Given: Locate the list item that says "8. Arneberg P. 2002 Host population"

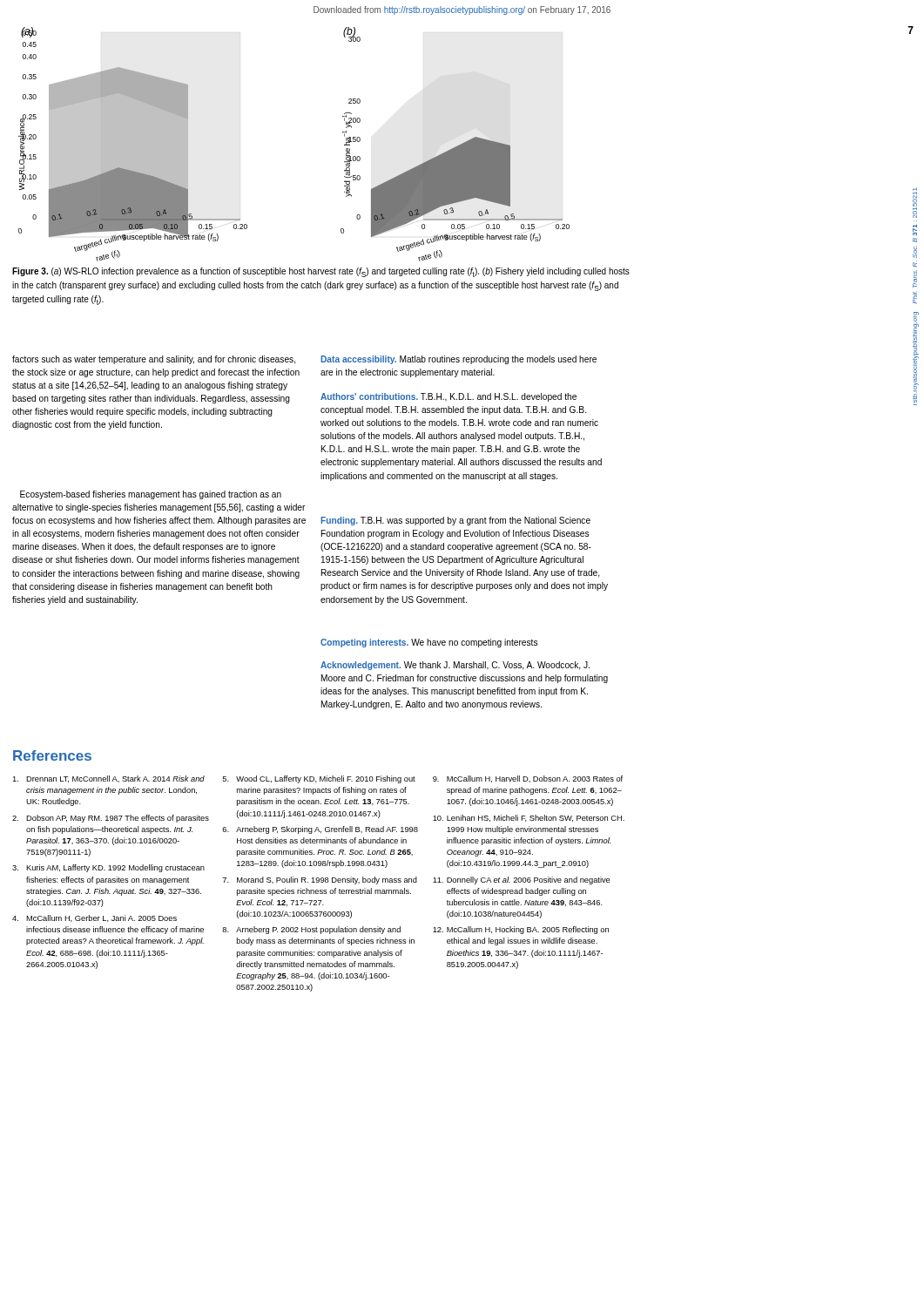Looking at the screenshot, I should [x=321, y=959].
